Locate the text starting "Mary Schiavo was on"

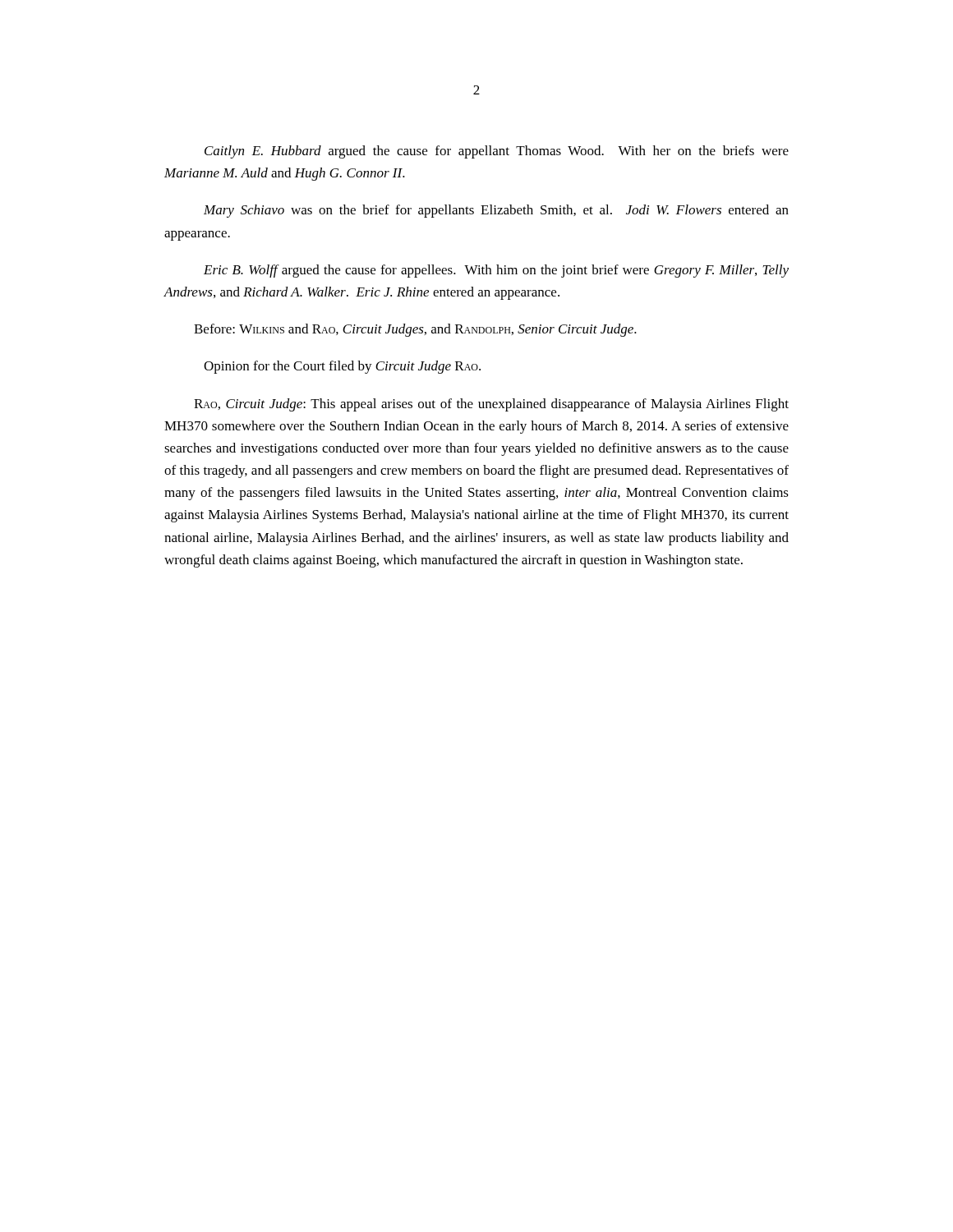(x=476, y=221)
